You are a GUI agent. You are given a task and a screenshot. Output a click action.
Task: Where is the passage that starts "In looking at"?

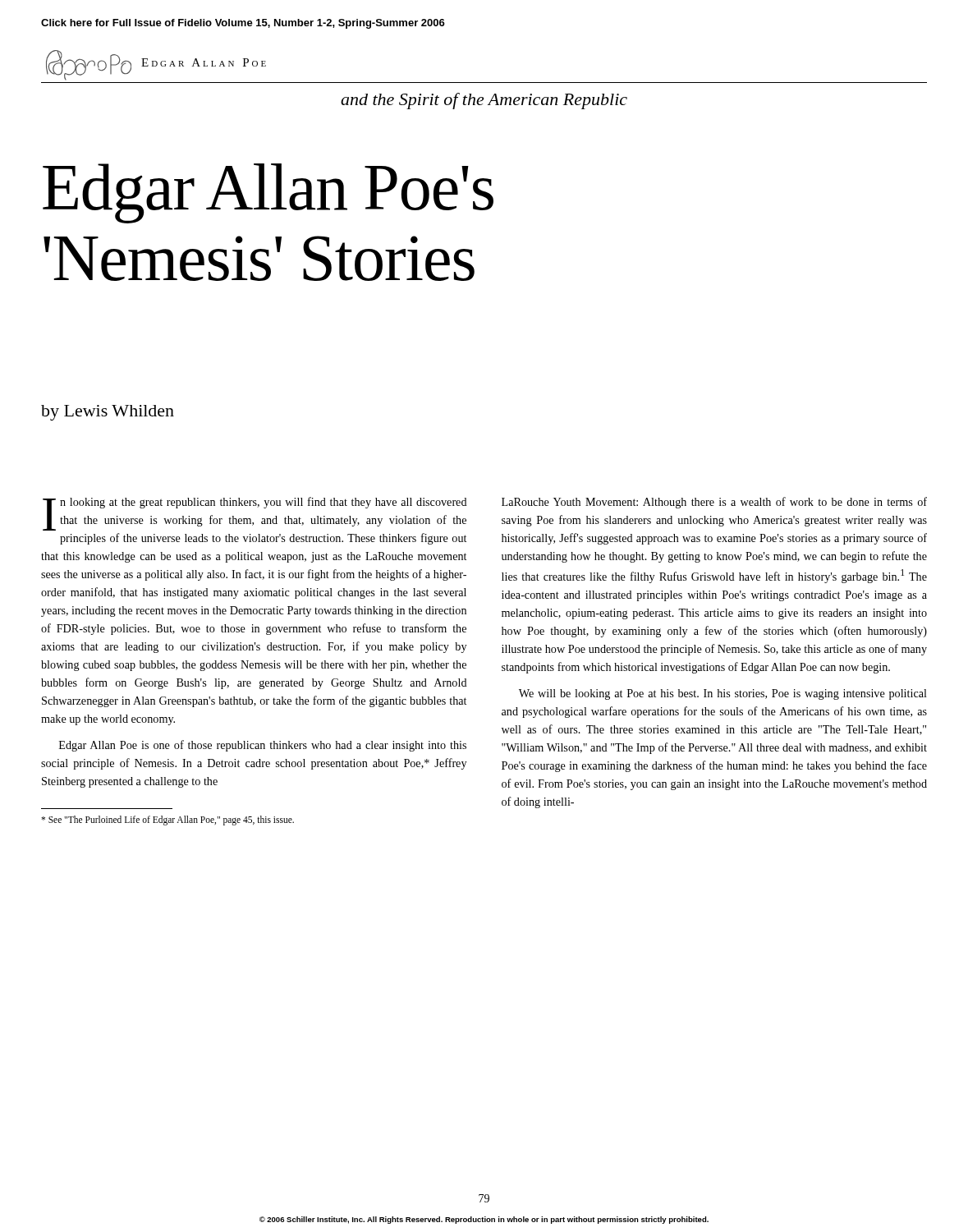(x=254, y=660)
